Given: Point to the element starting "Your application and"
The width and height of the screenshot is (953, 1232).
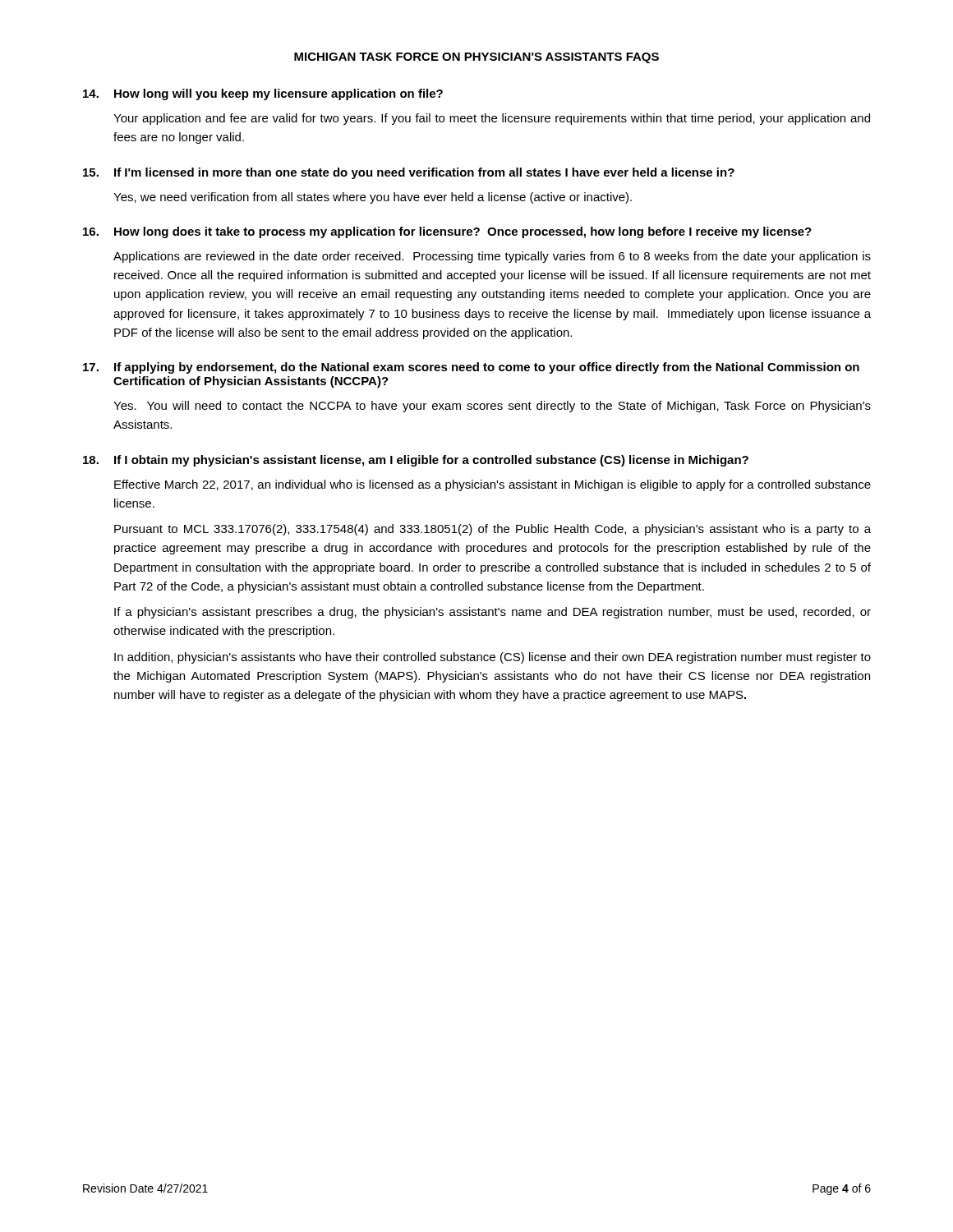Looking at the screenshot, I should 492,127.
